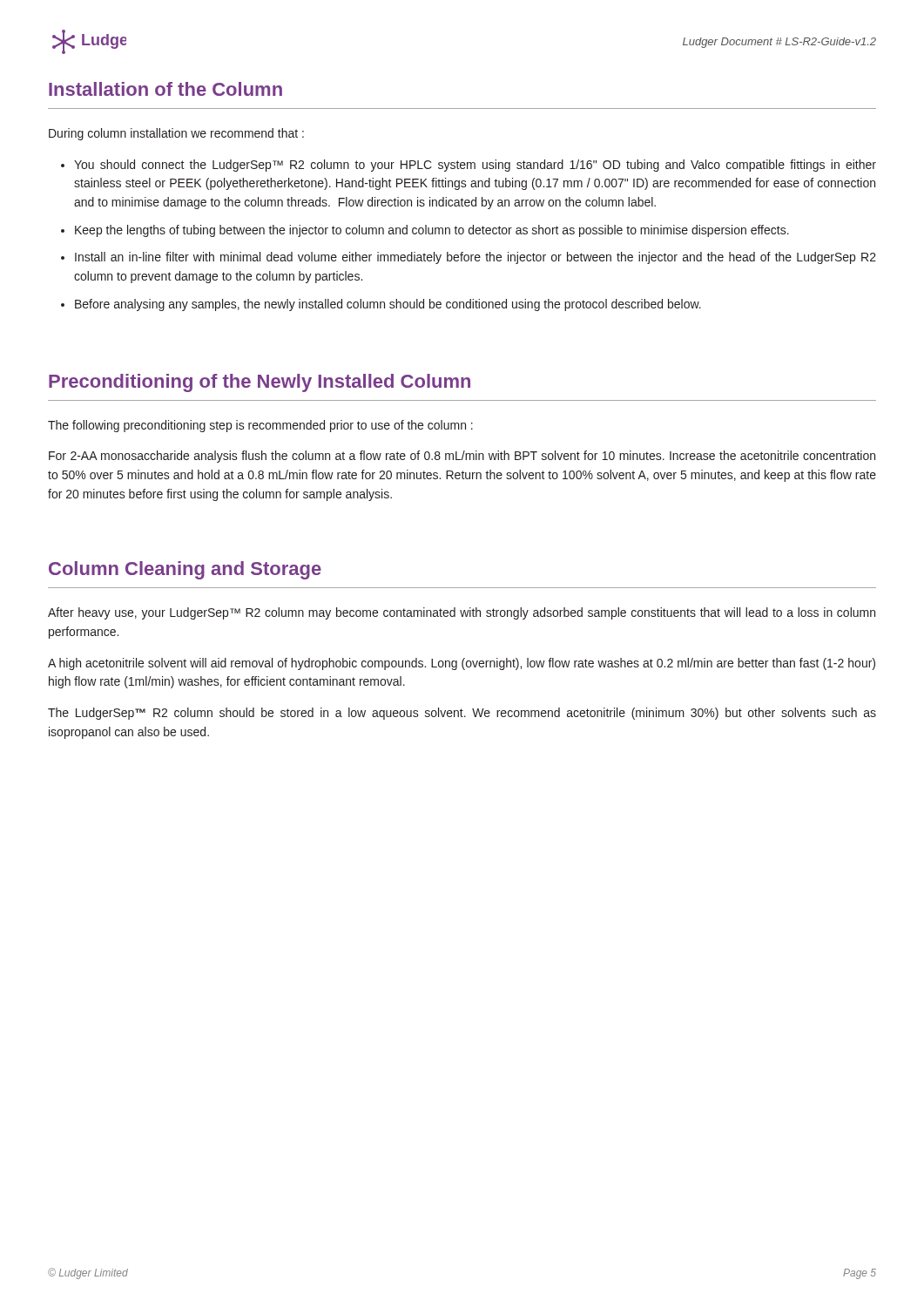This screenshot has height=1307, width=924.
Task: Click on the element starting "Before analysing any"
Action: [x=388, y=304]
